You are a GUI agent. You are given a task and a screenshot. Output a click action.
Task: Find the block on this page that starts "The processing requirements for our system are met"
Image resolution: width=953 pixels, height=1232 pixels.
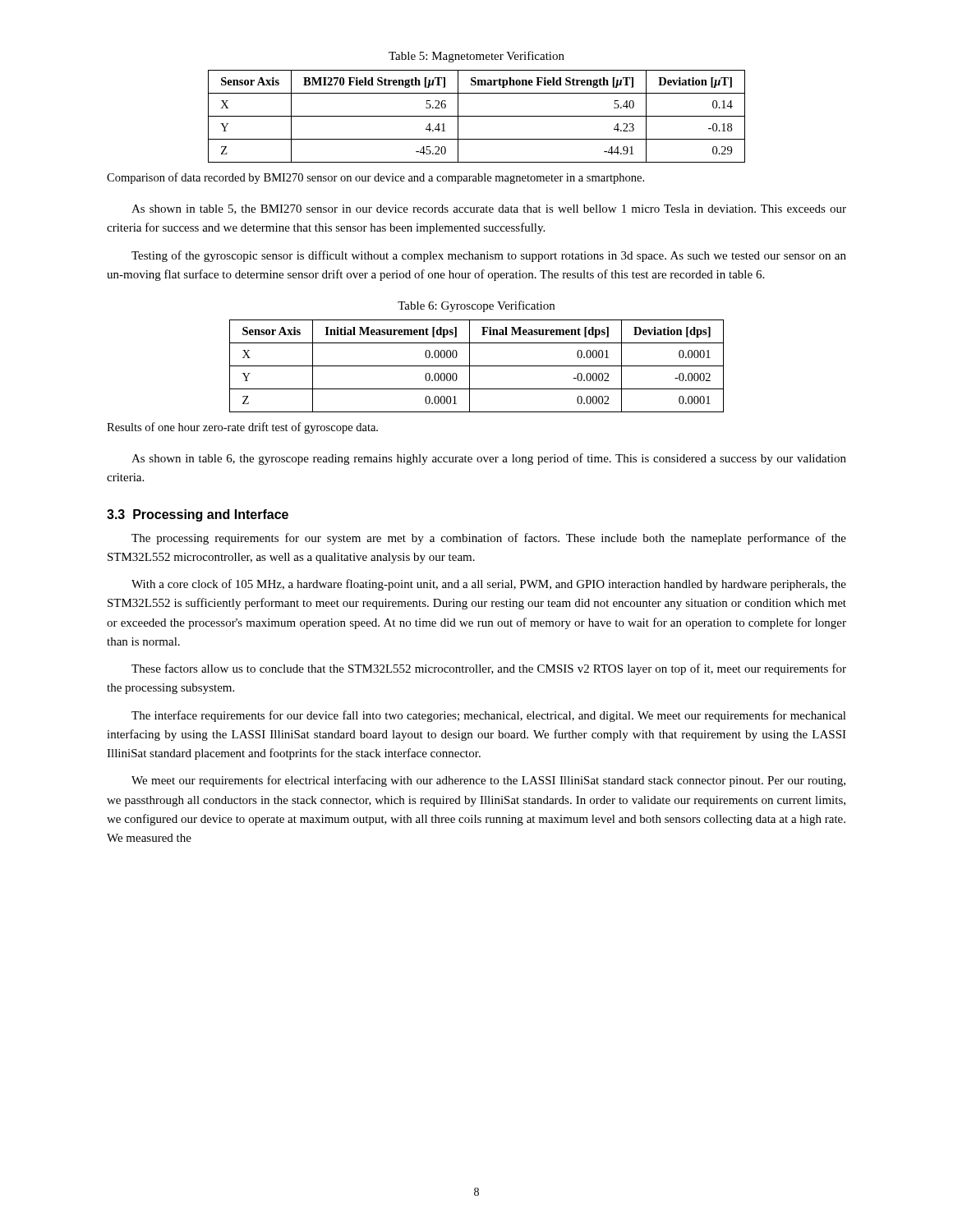coord(476,547)
